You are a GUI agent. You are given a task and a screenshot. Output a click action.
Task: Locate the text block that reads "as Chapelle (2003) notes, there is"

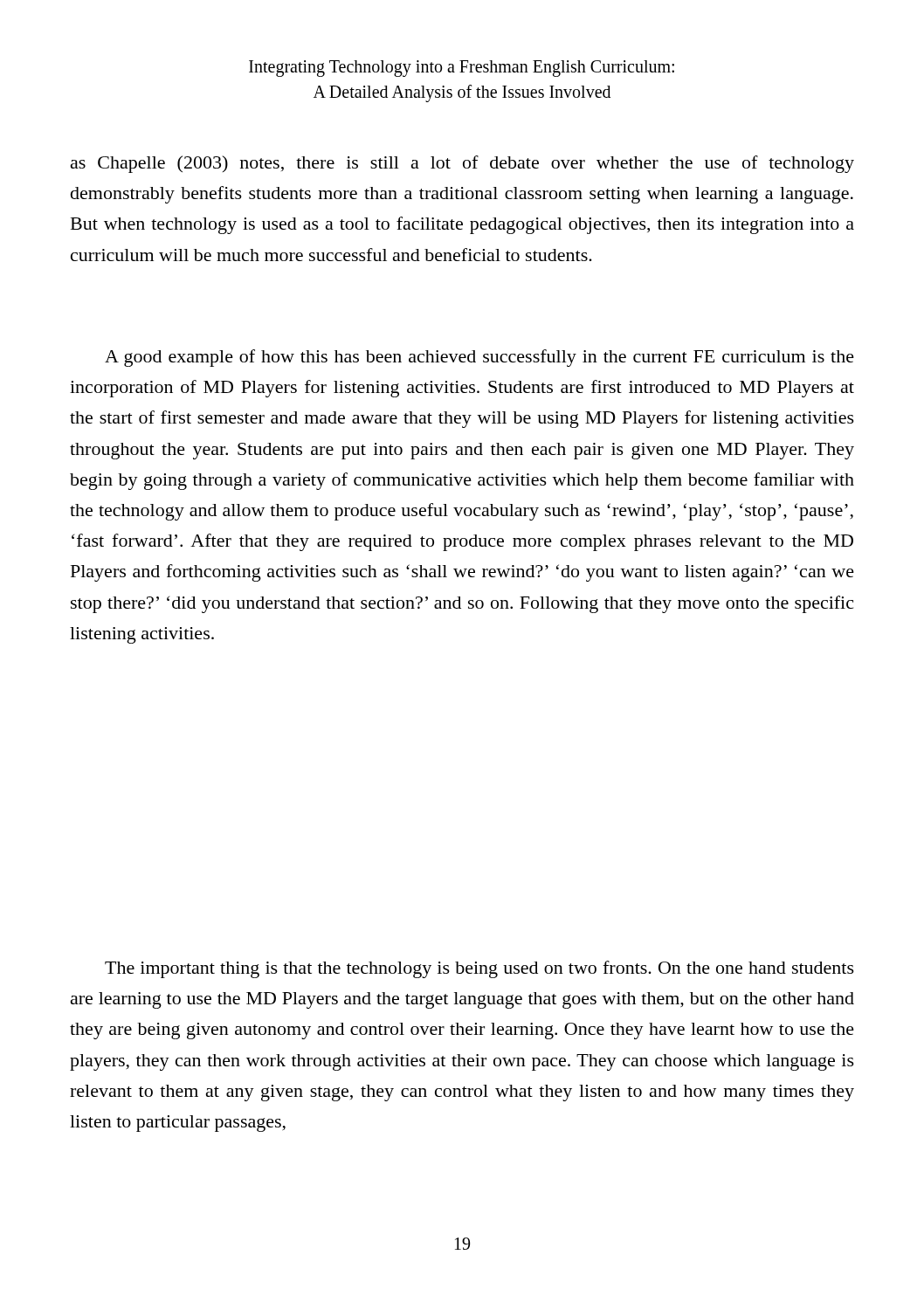pos(462,208)
